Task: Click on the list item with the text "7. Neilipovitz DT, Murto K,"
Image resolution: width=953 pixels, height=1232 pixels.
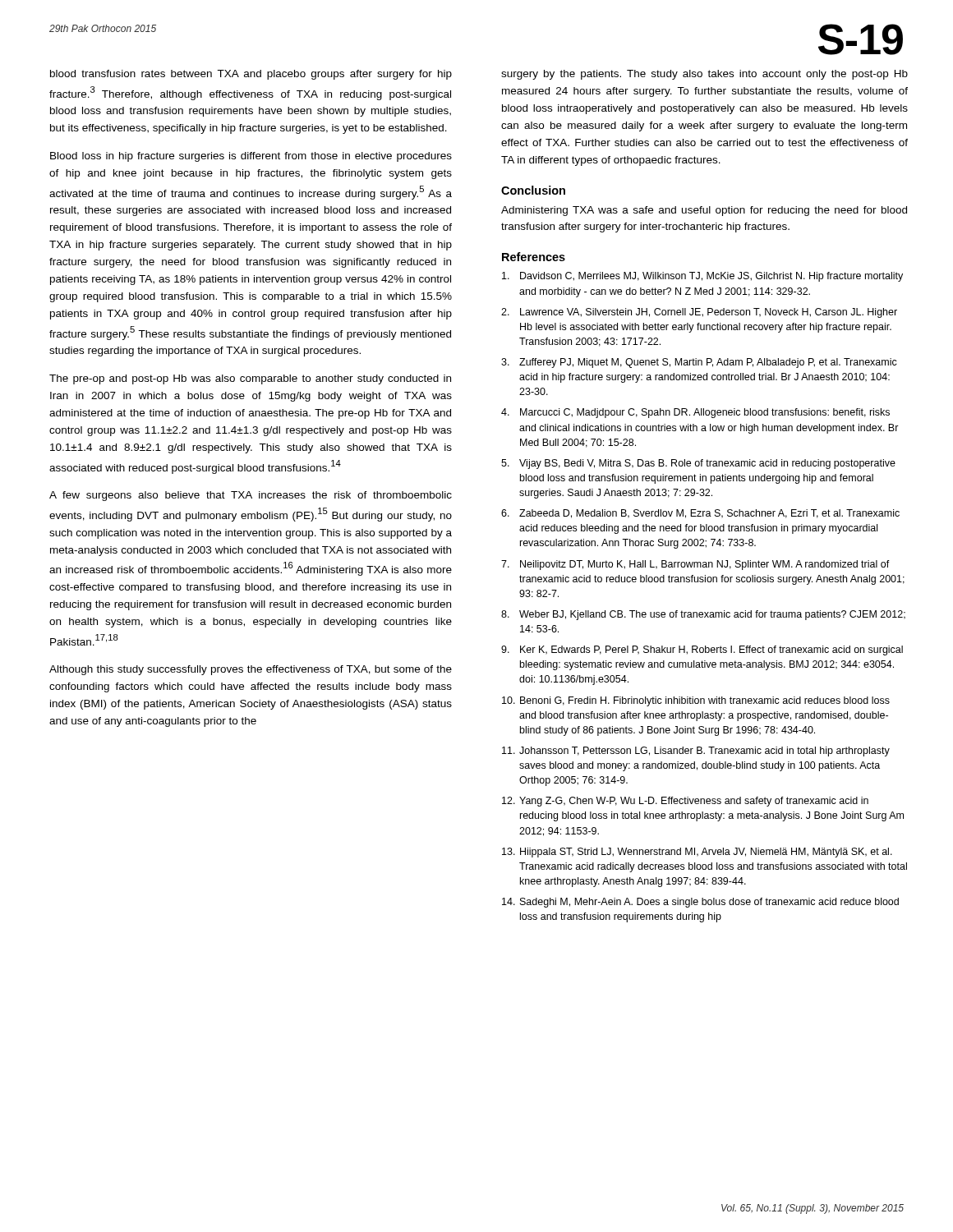Action: point(705,579)
